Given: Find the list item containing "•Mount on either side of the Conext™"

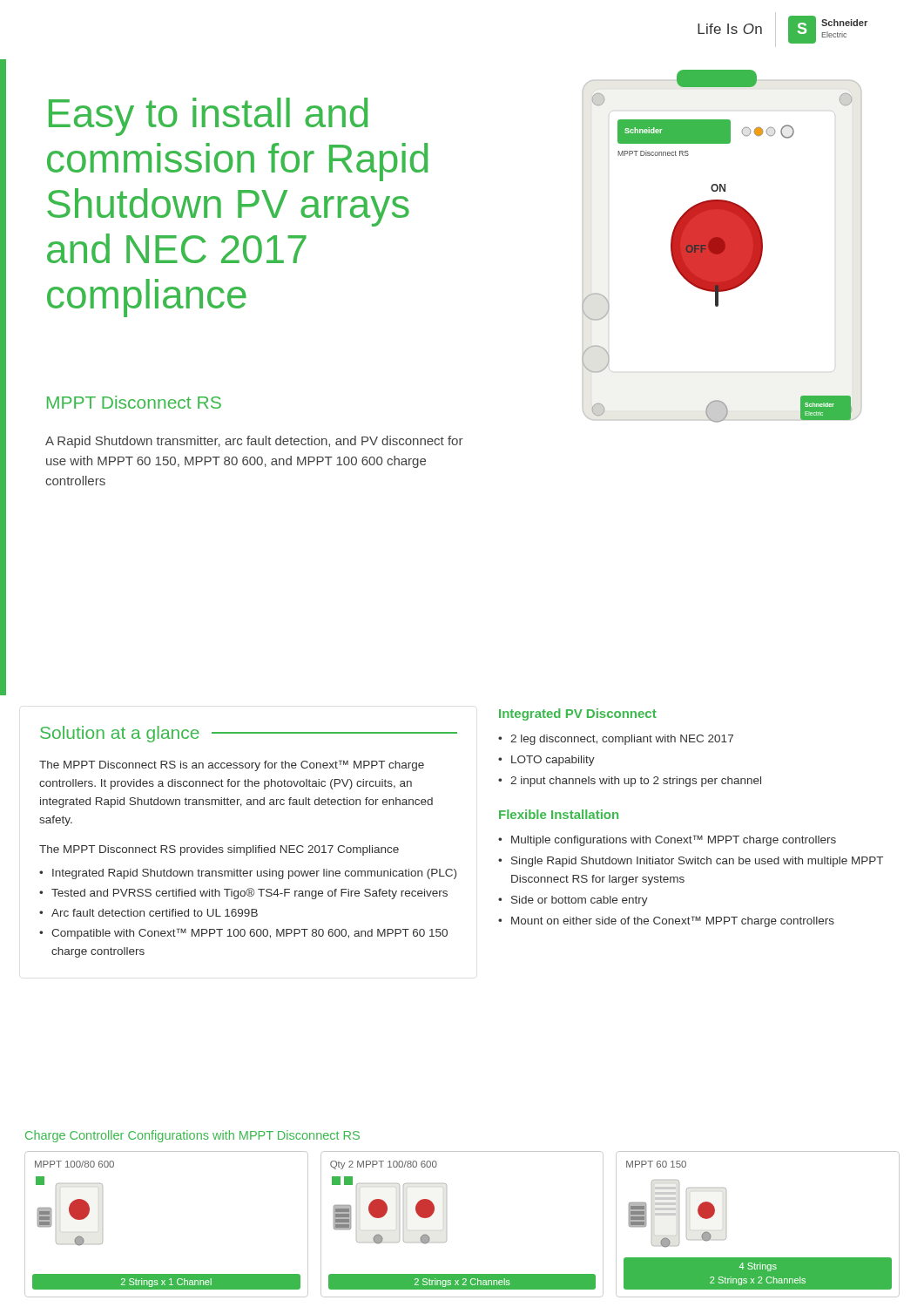Looking at the screenshot, I should click(x=666, y=921).
